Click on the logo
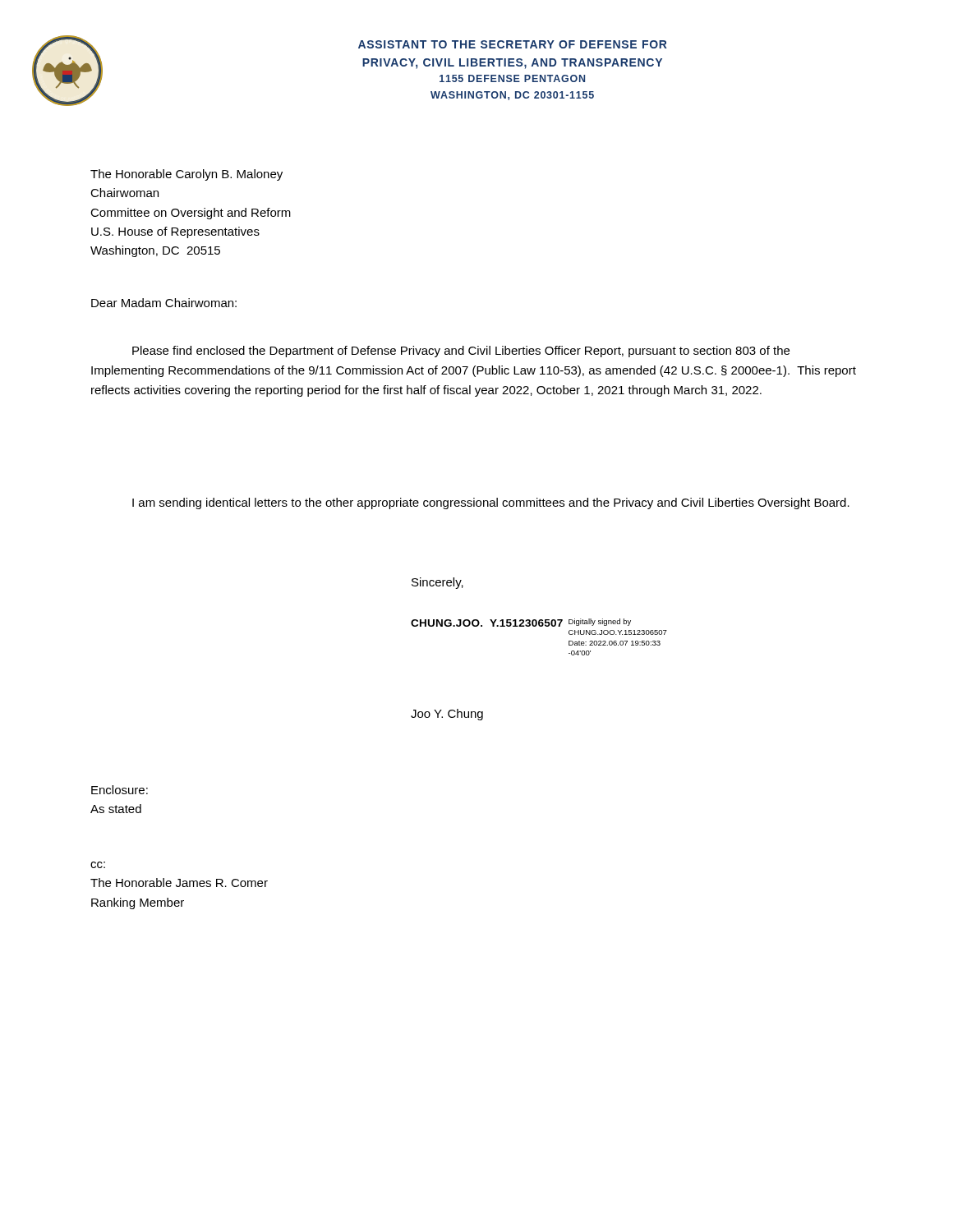953x1232 pixels. pos(67,71)
